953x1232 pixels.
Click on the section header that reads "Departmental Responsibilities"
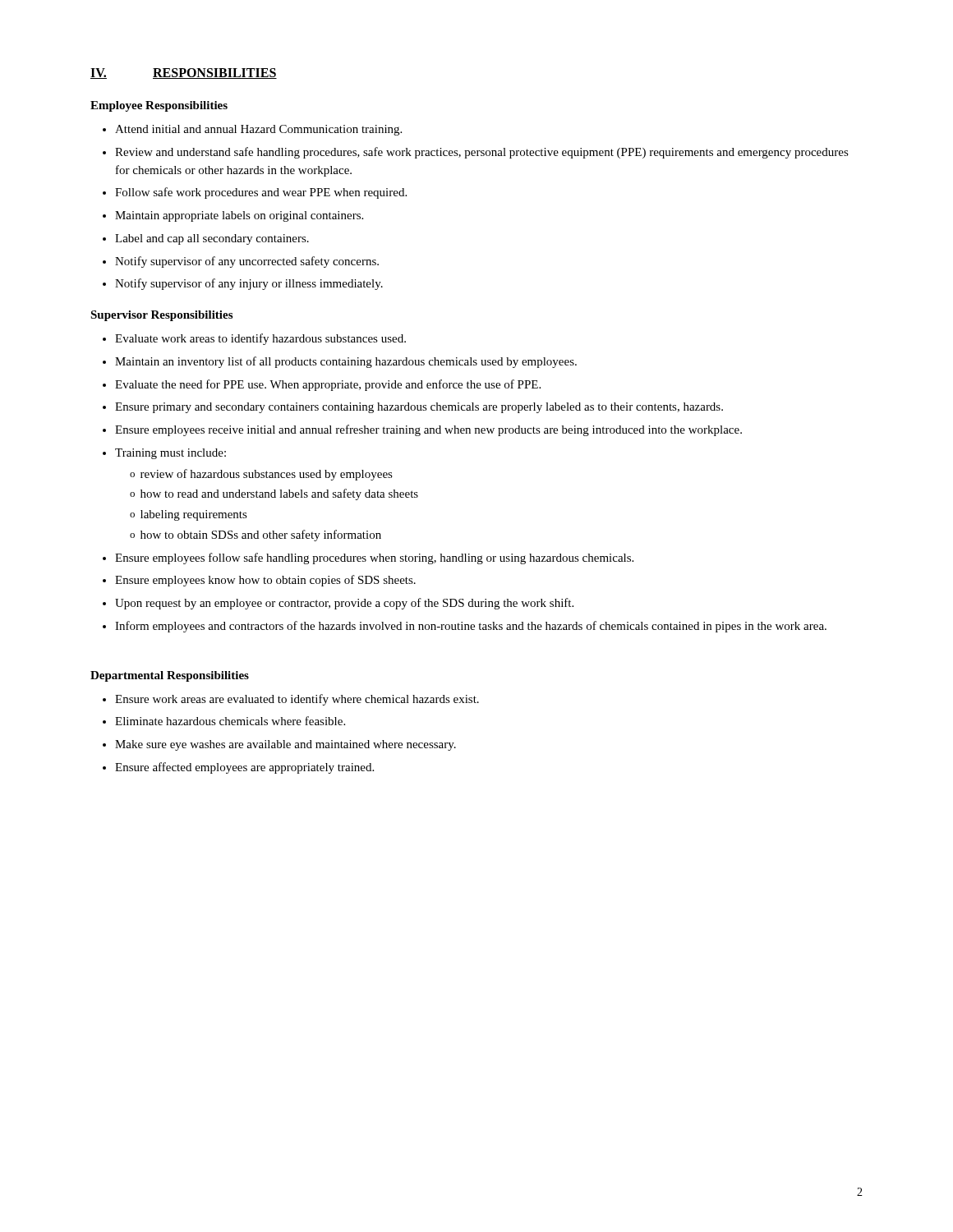coord(170,675)
